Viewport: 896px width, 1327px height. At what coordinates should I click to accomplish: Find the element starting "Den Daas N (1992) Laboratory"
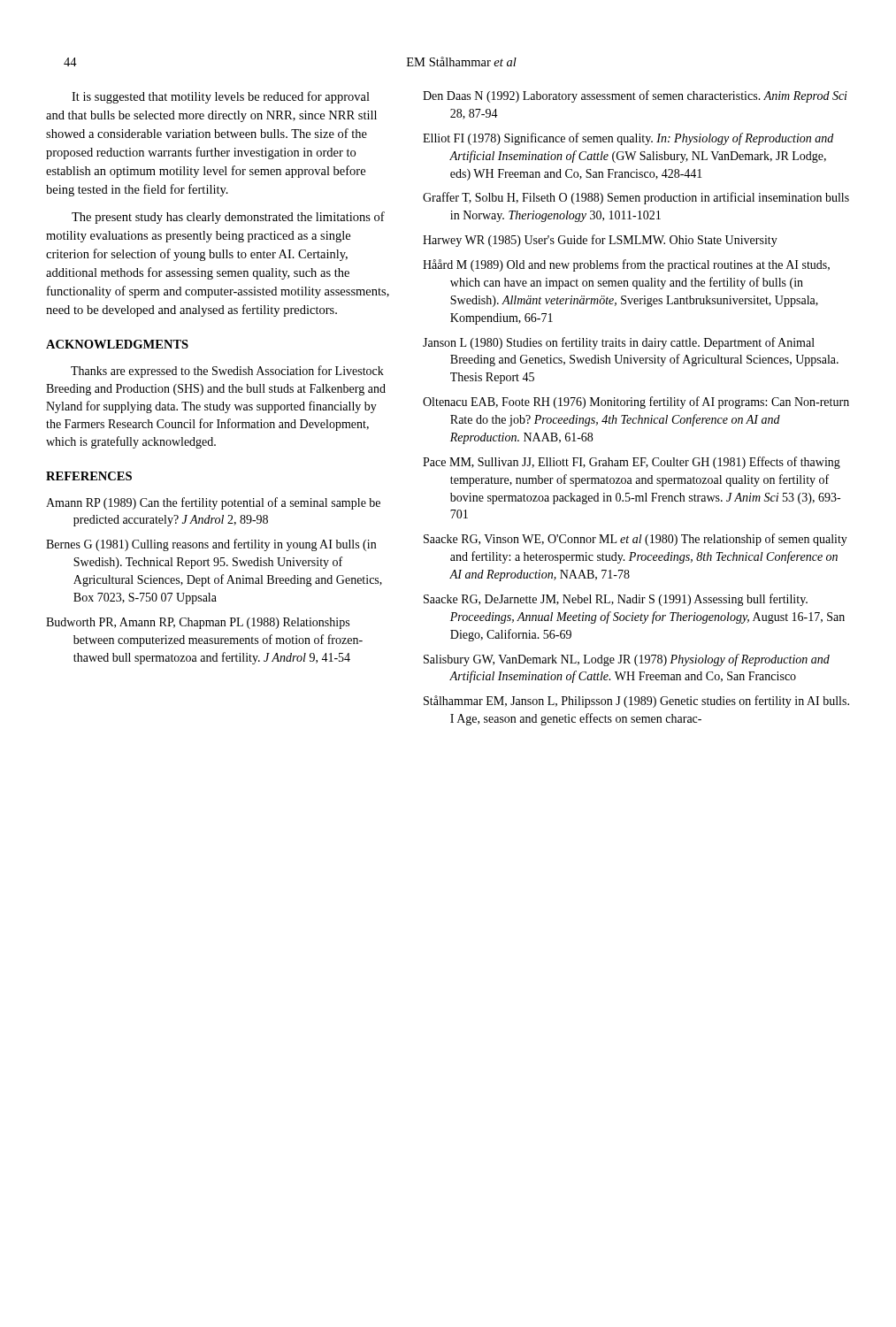pyautogui.click(x=635, y=105)
